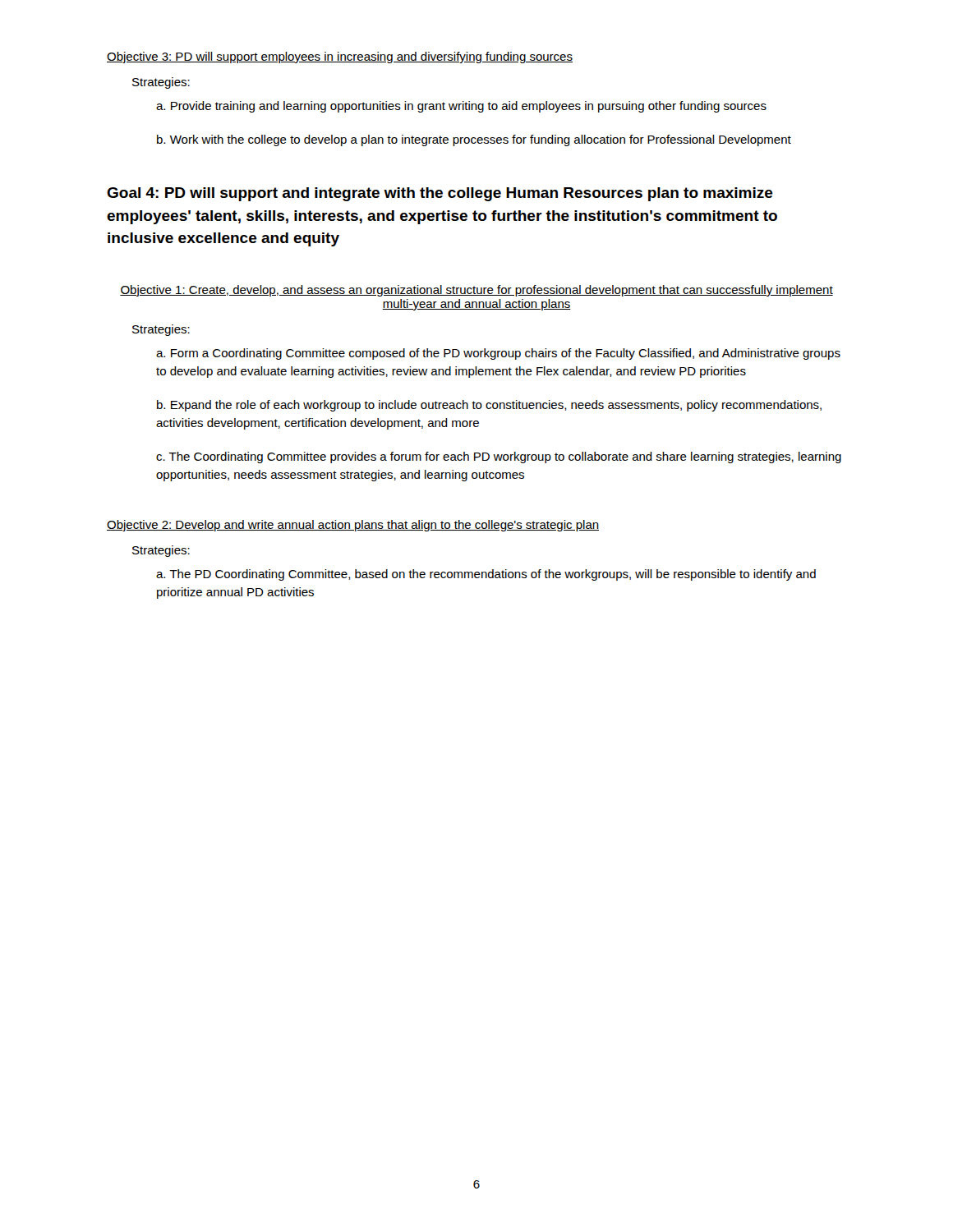Click on the list item containing "a. The PD Coordinating Committee,"
The width and height of the screenshot is (953, 1232).
(x=486, y=583)
